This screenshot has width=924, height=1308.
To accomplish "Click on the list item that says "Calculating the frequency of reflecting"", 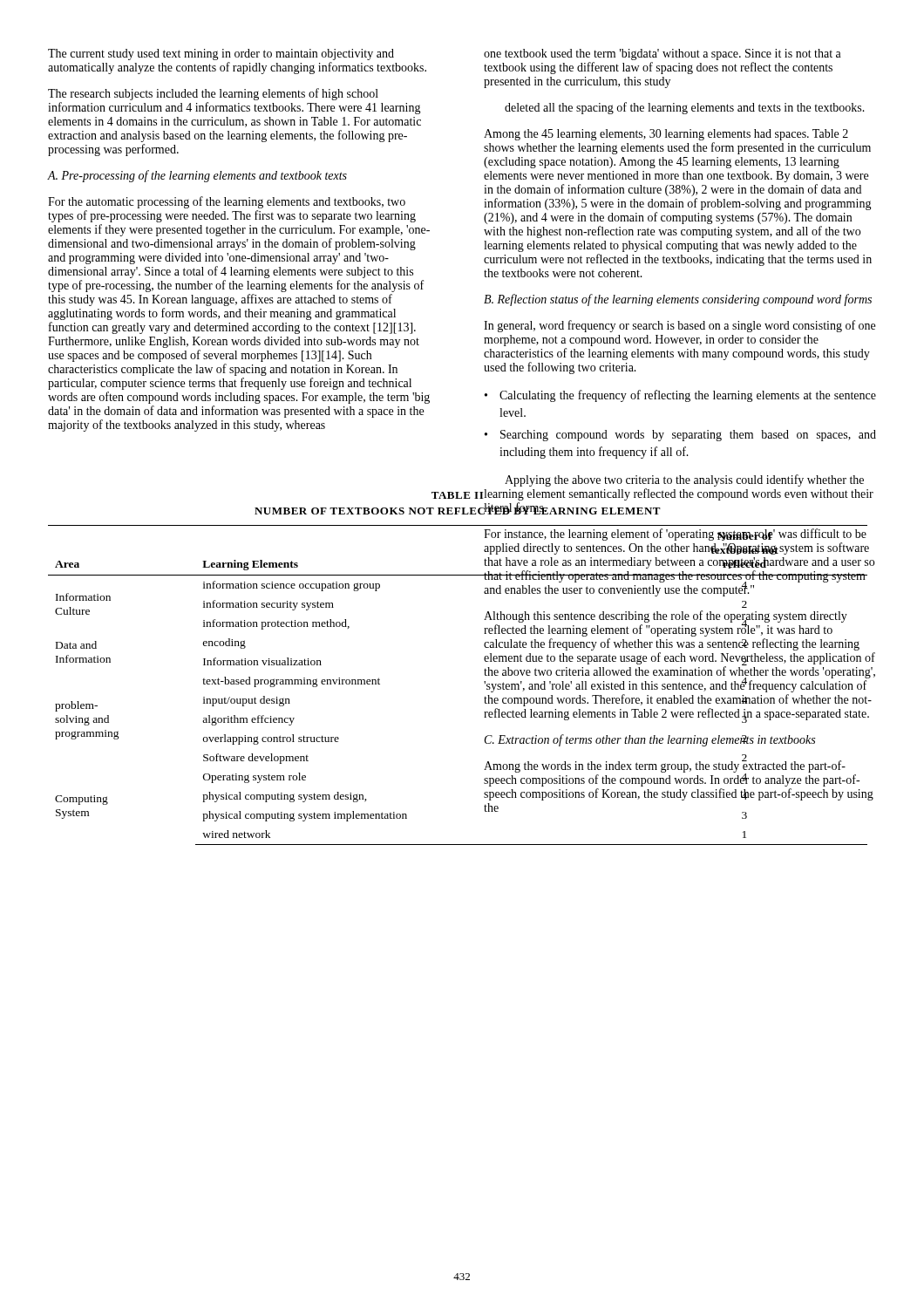I will (688, 404).
